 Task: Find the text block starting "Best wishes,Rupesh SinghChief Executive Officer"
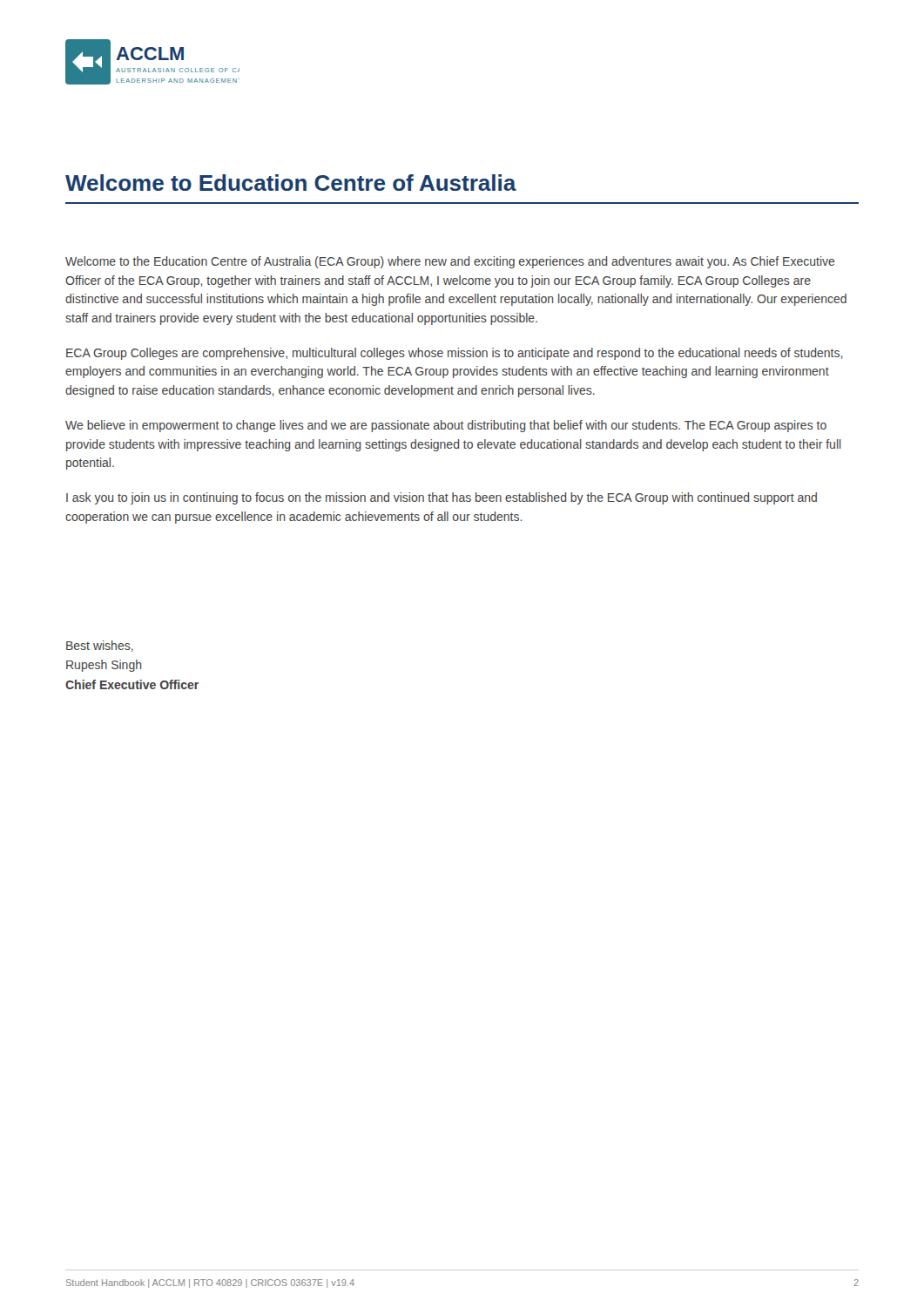point(132,665)
